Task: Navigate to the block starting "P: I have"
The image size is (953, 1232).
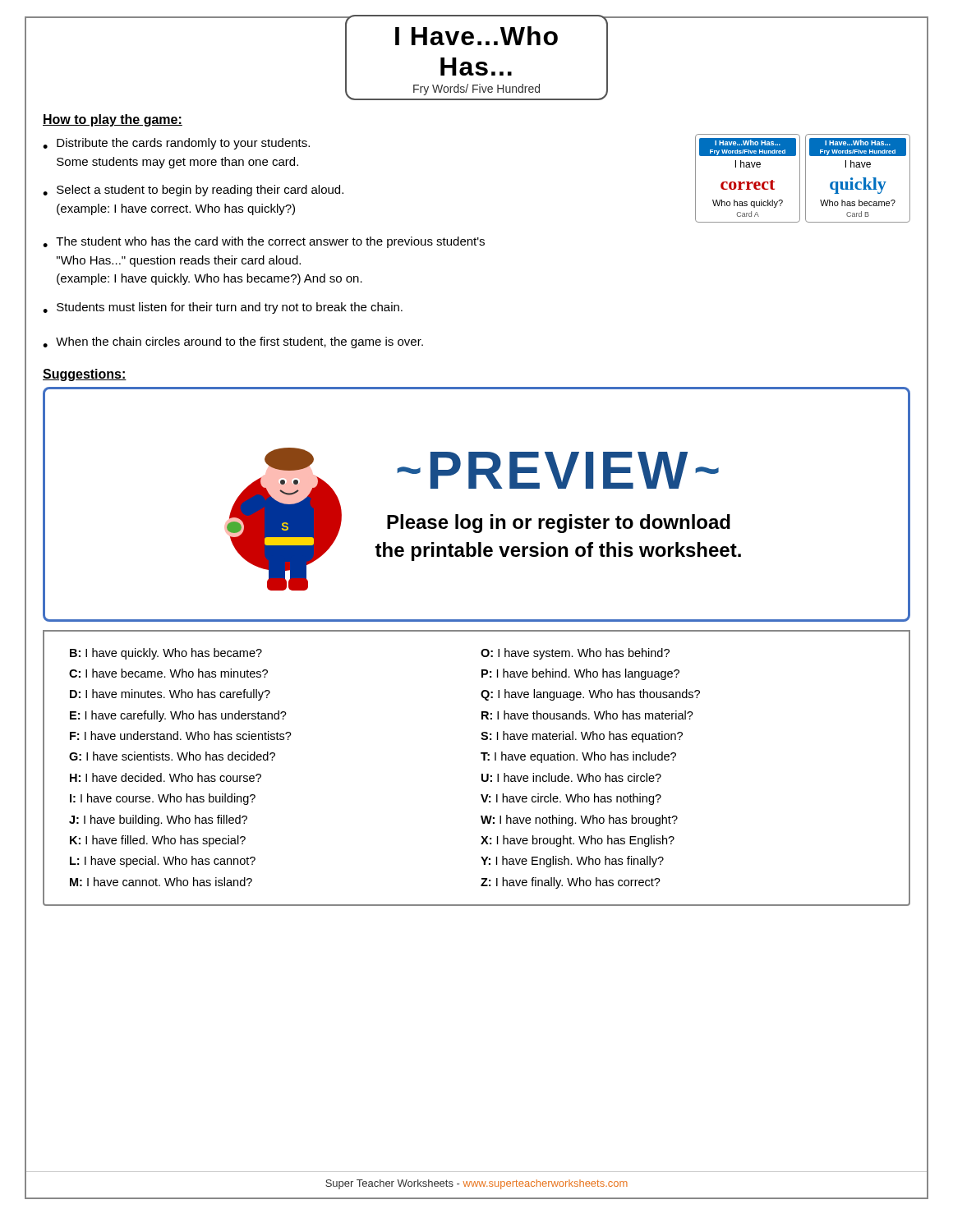Action: 580,673
